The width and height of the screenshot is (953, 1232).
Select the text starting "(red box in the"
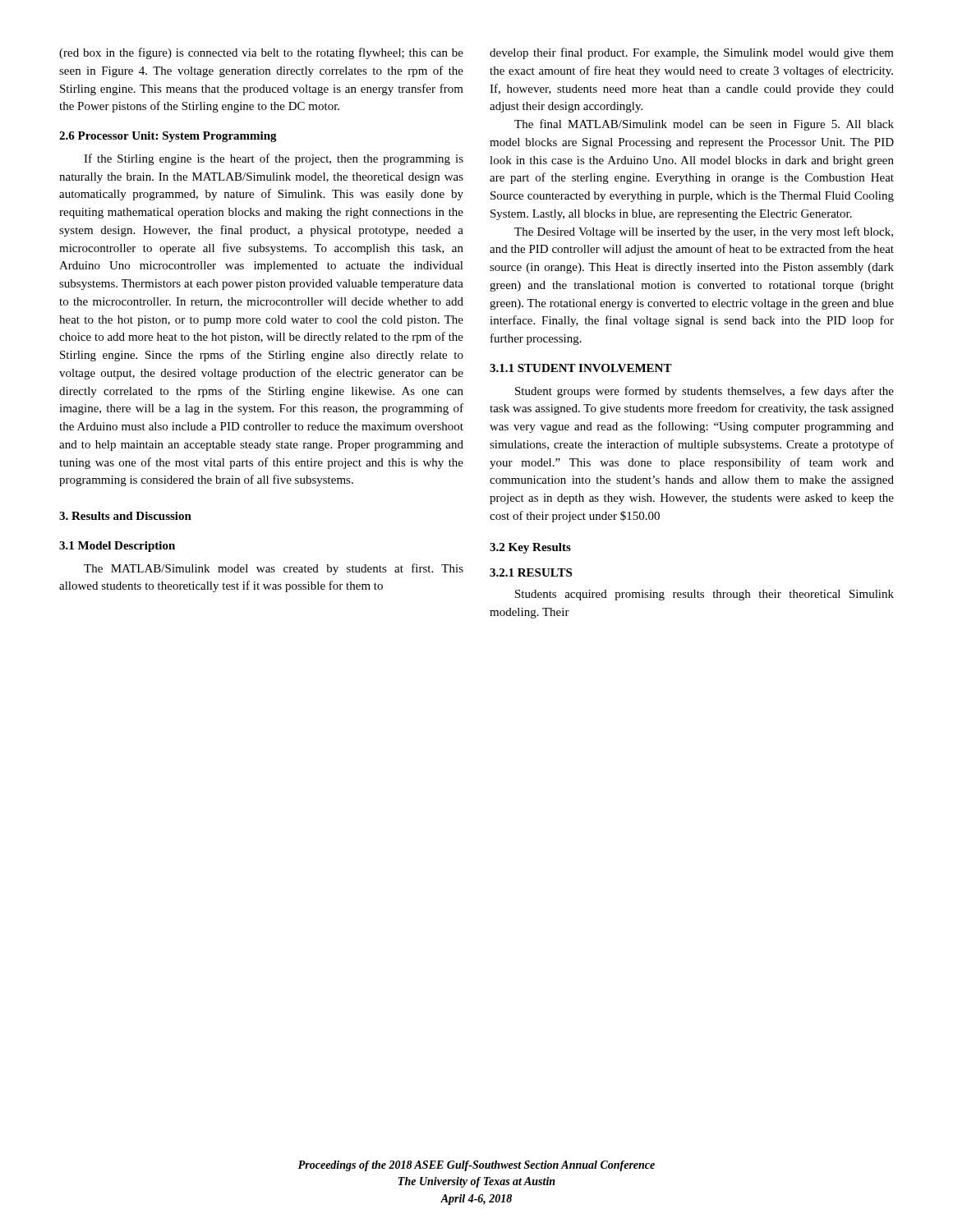tap(261, 80)
